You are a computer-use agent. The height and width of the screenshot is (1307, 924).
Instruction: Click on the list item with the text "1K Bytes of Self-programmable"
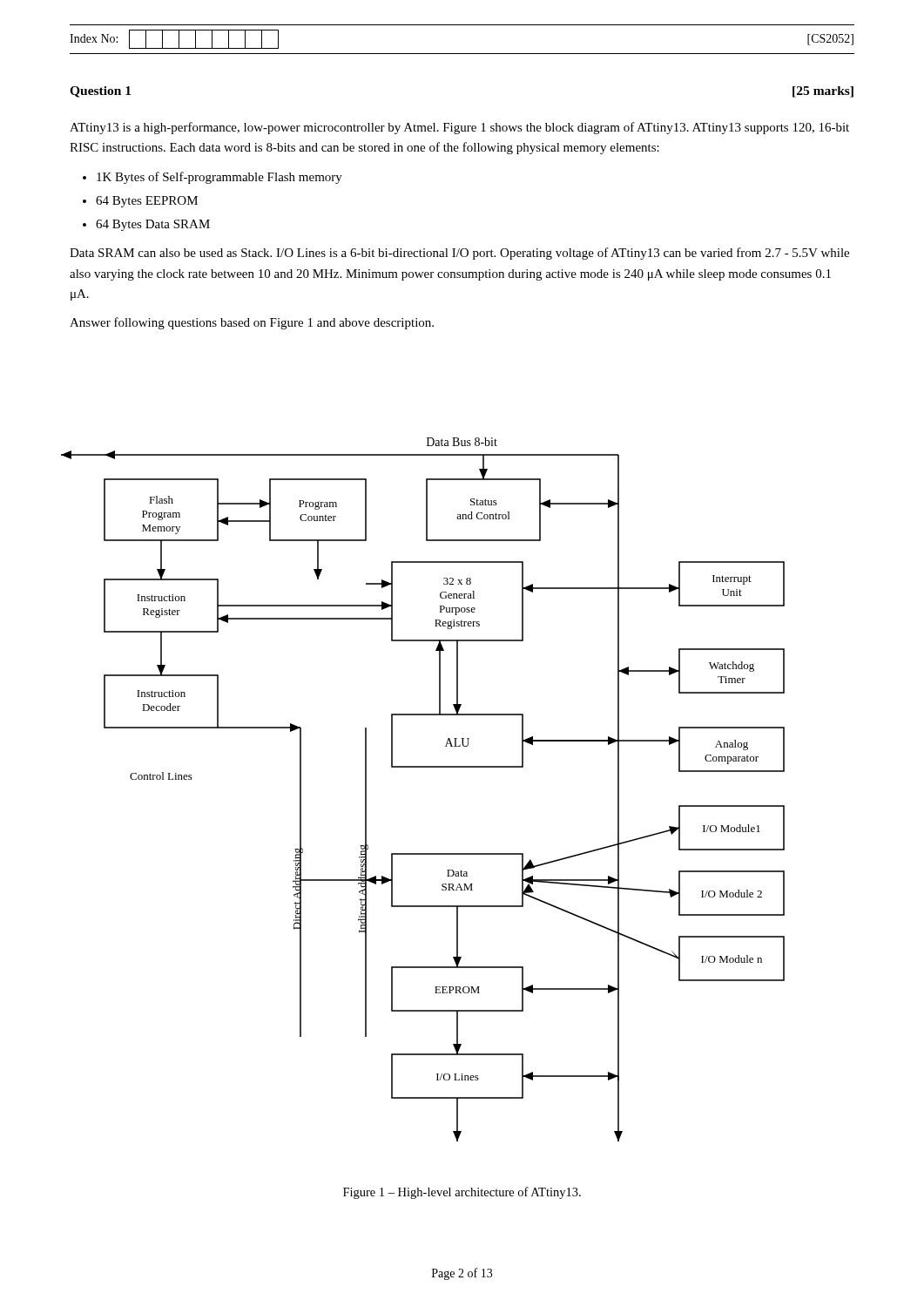coord(219,176)
